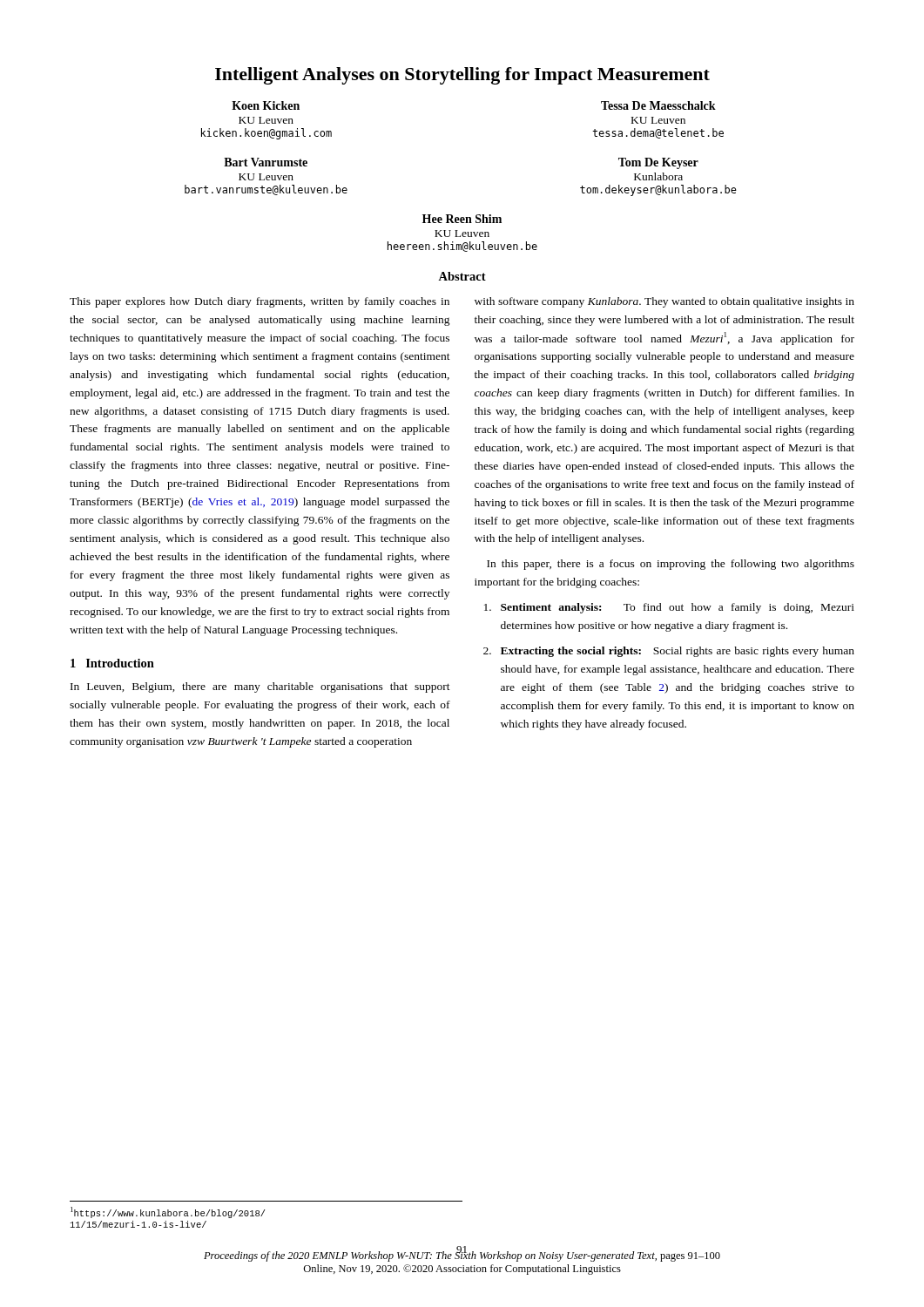The image size is (924, 1307).
Task: Locate the block of text that opens with "In Leuven, Belgium,"
Action: 260,714
